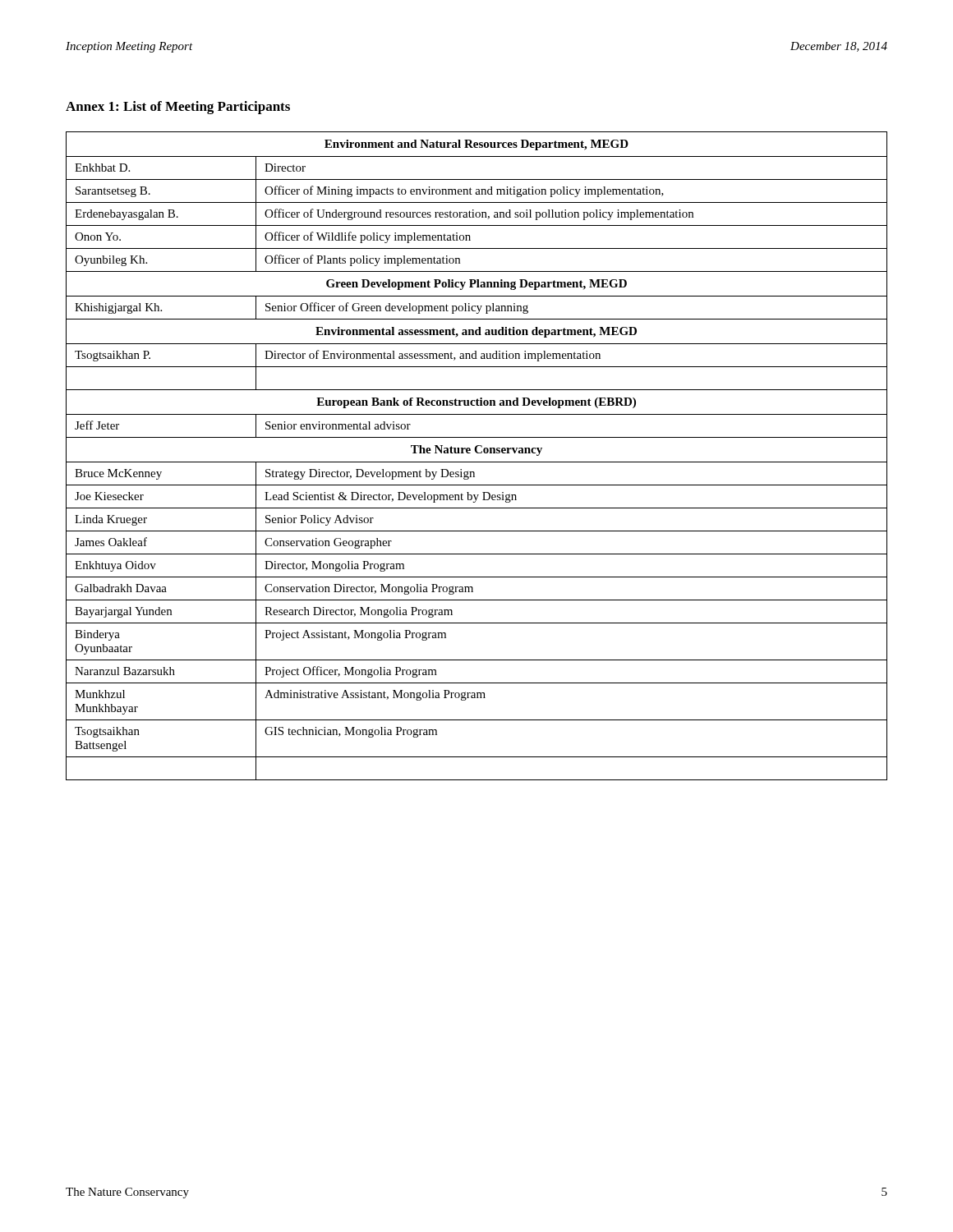This screenshot has height=1232, width=953.
Task: Locate the table with the text "Project Officer, Mongolia"
Action: point(476,456)
